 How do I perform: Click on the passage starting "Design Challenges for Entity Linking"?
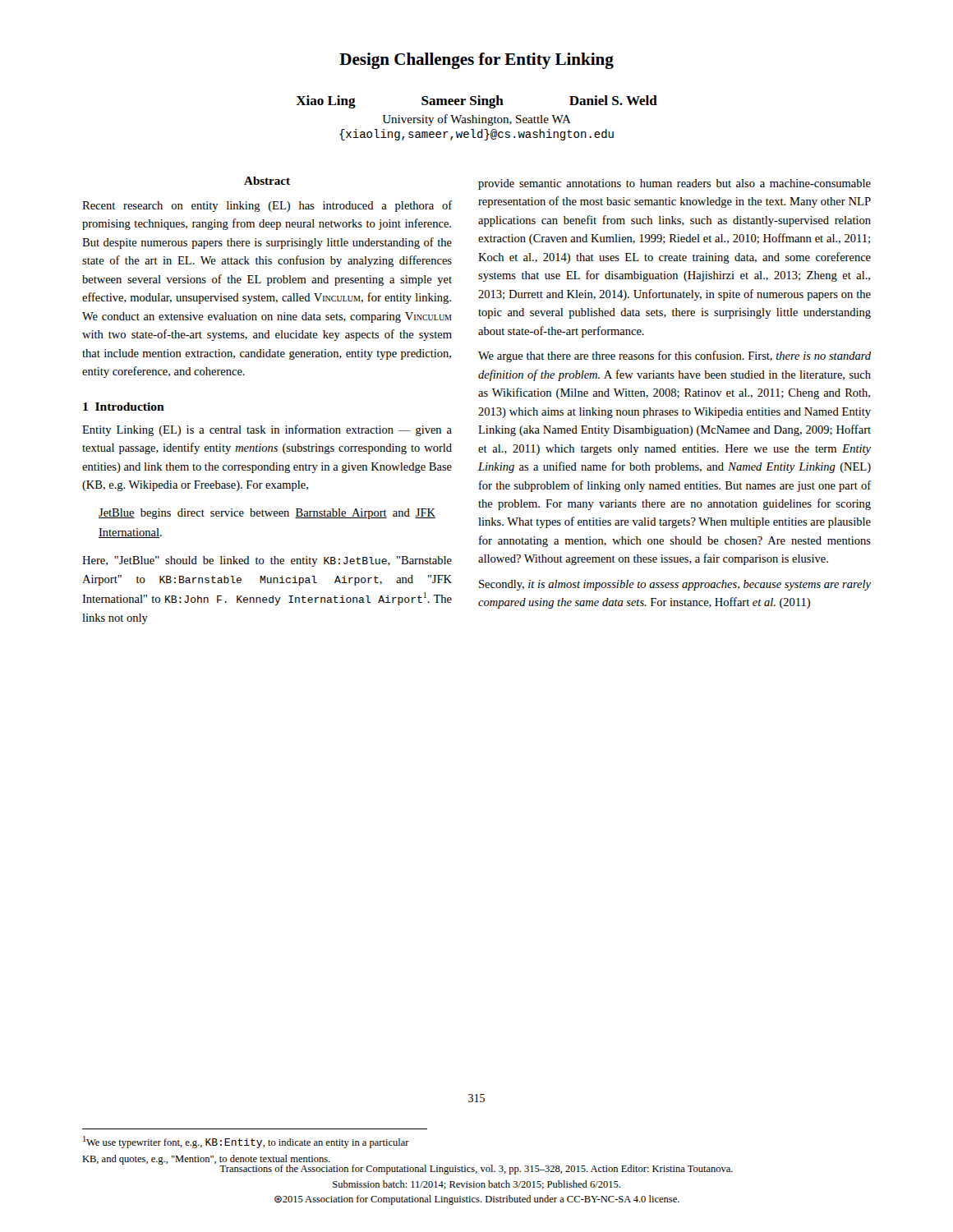pos(476,59)
